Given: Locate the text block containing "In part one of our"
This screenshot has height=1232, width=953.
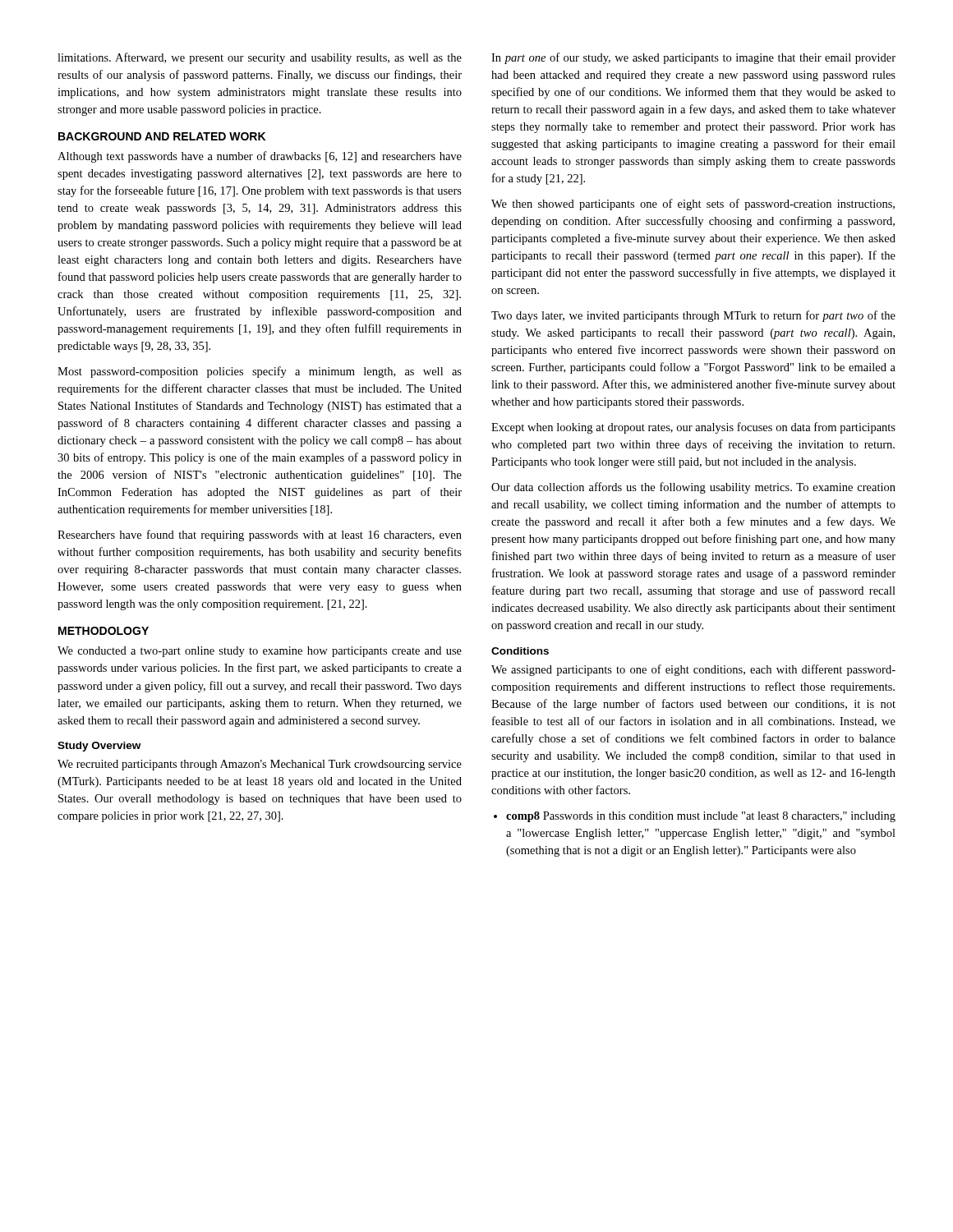Looking at the screenshot, I should click(693, 118).
